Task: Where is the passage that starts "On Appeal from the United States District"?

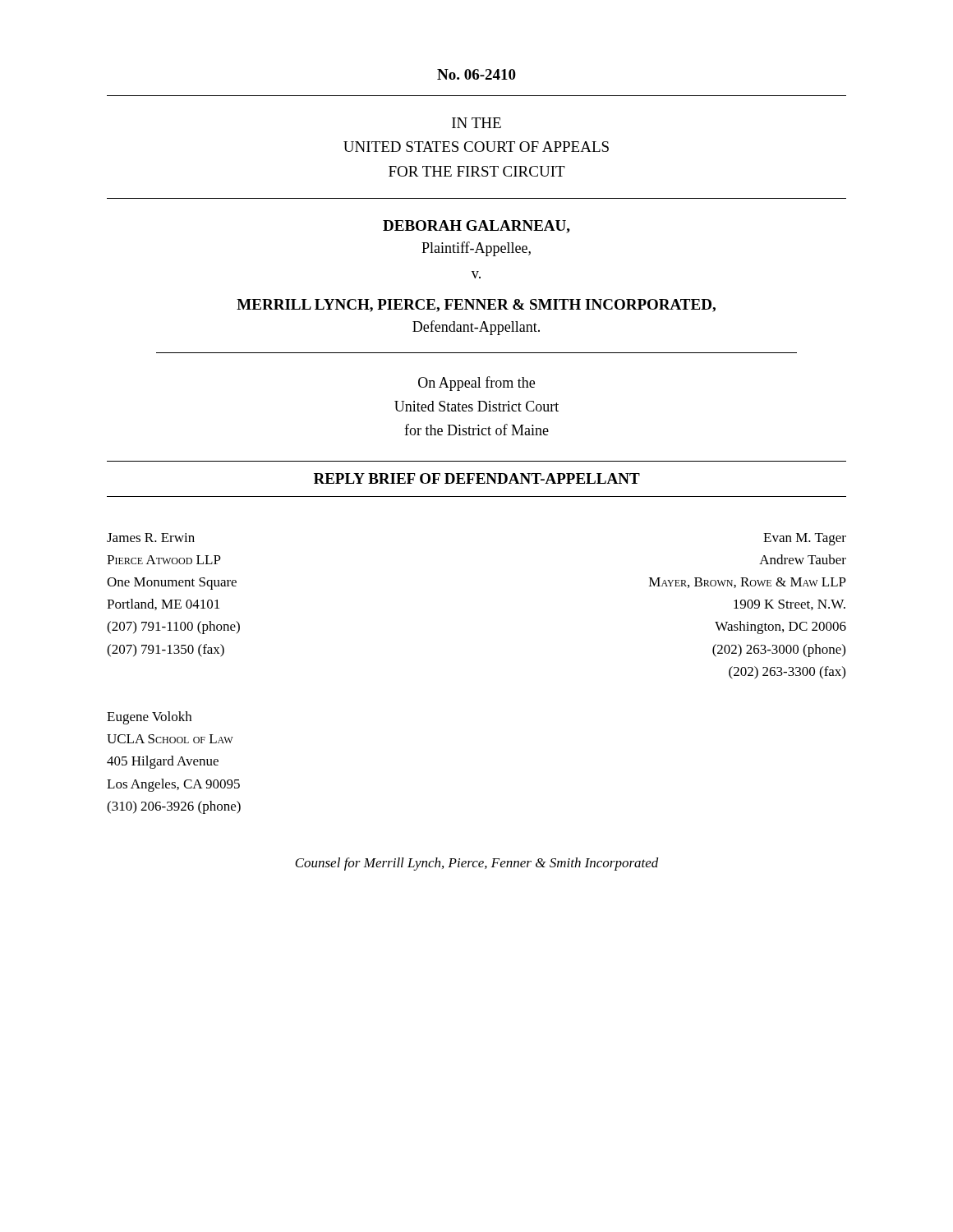Action: [x=476, y=407]
